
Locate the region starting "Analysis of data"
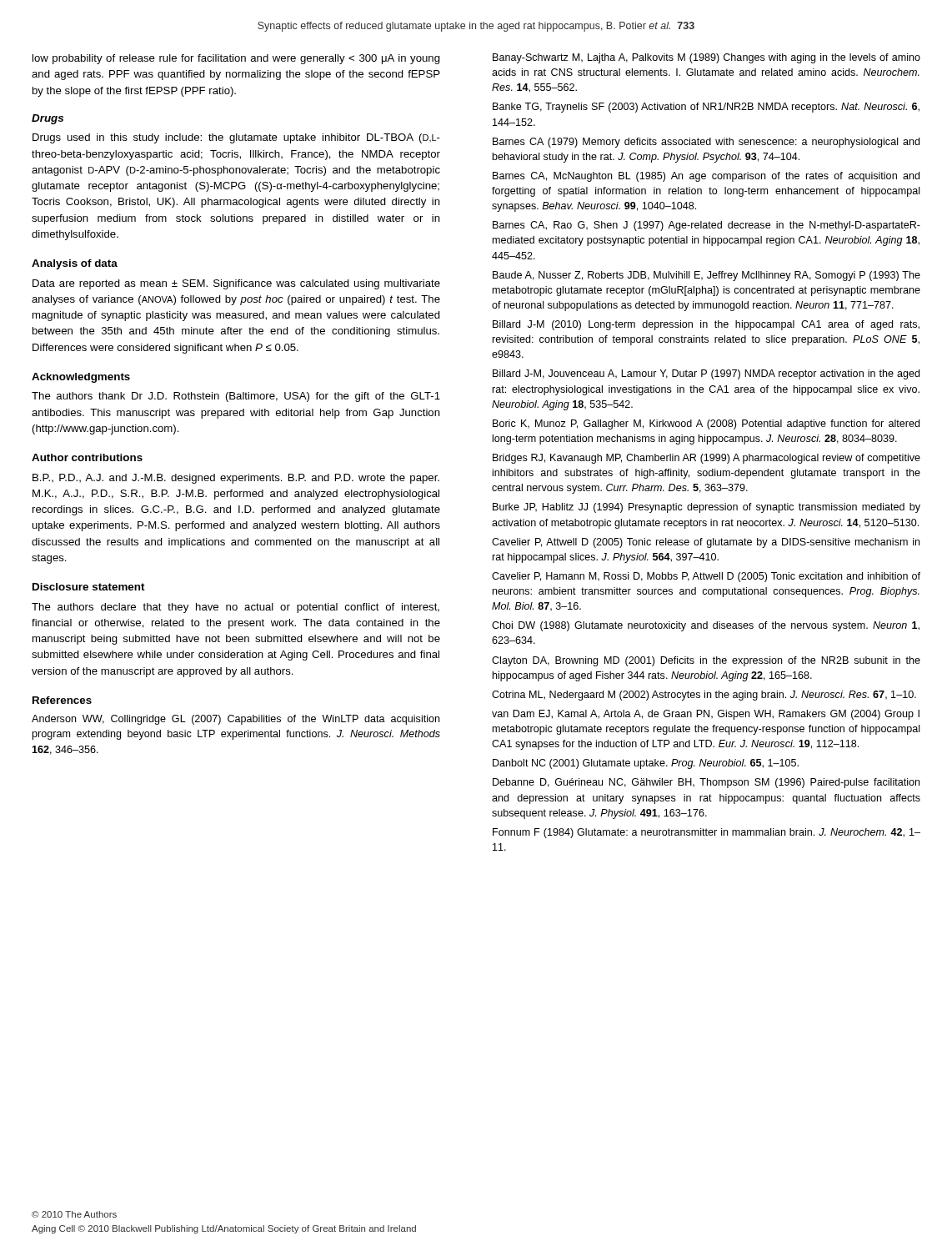[74, 263]
